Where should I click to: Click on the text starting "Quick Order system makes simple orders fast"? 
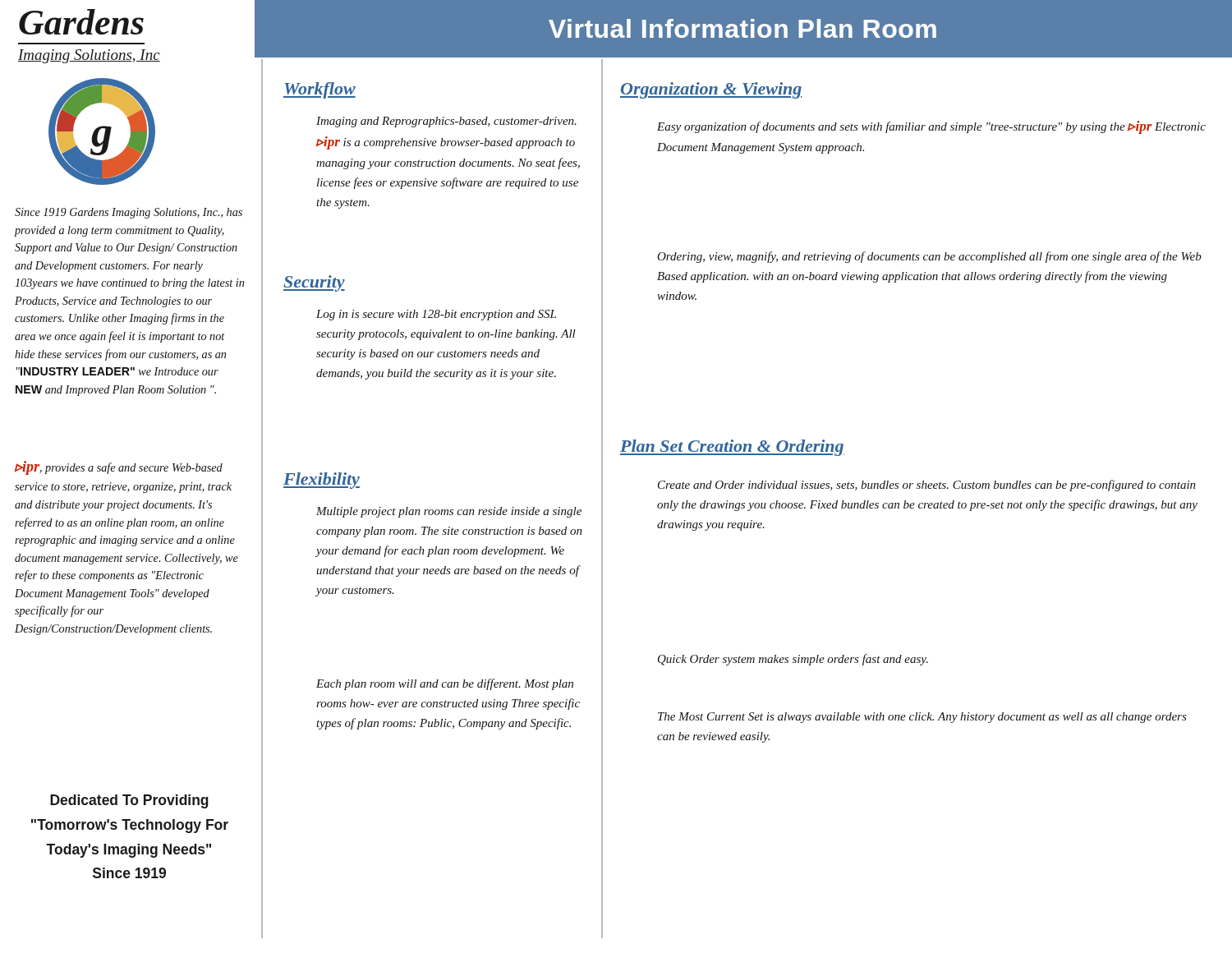(793, 659)
